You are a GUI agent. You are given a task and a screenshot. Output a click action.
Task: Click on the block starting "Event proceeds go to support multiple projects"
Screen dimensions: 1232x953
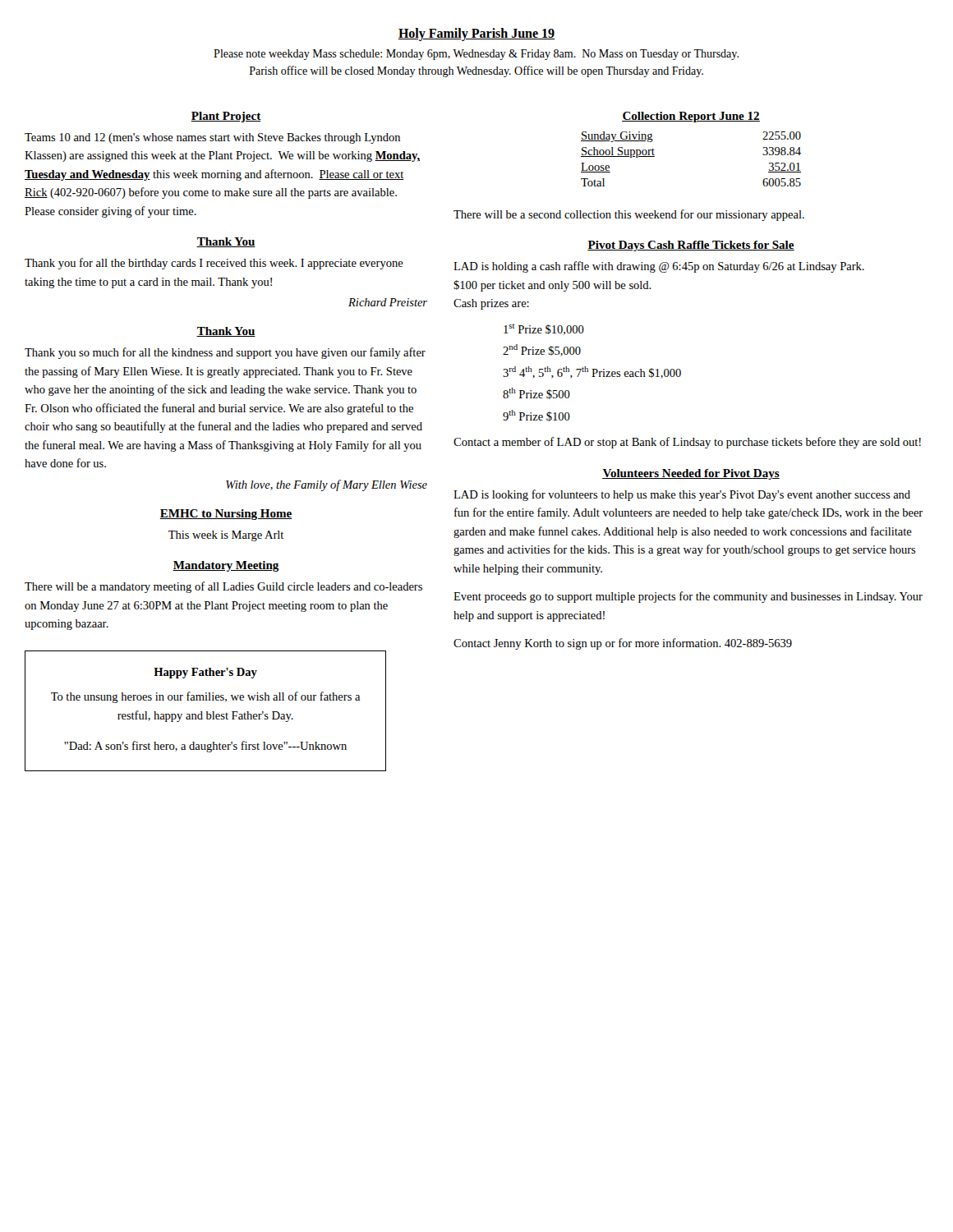point(688,606)
